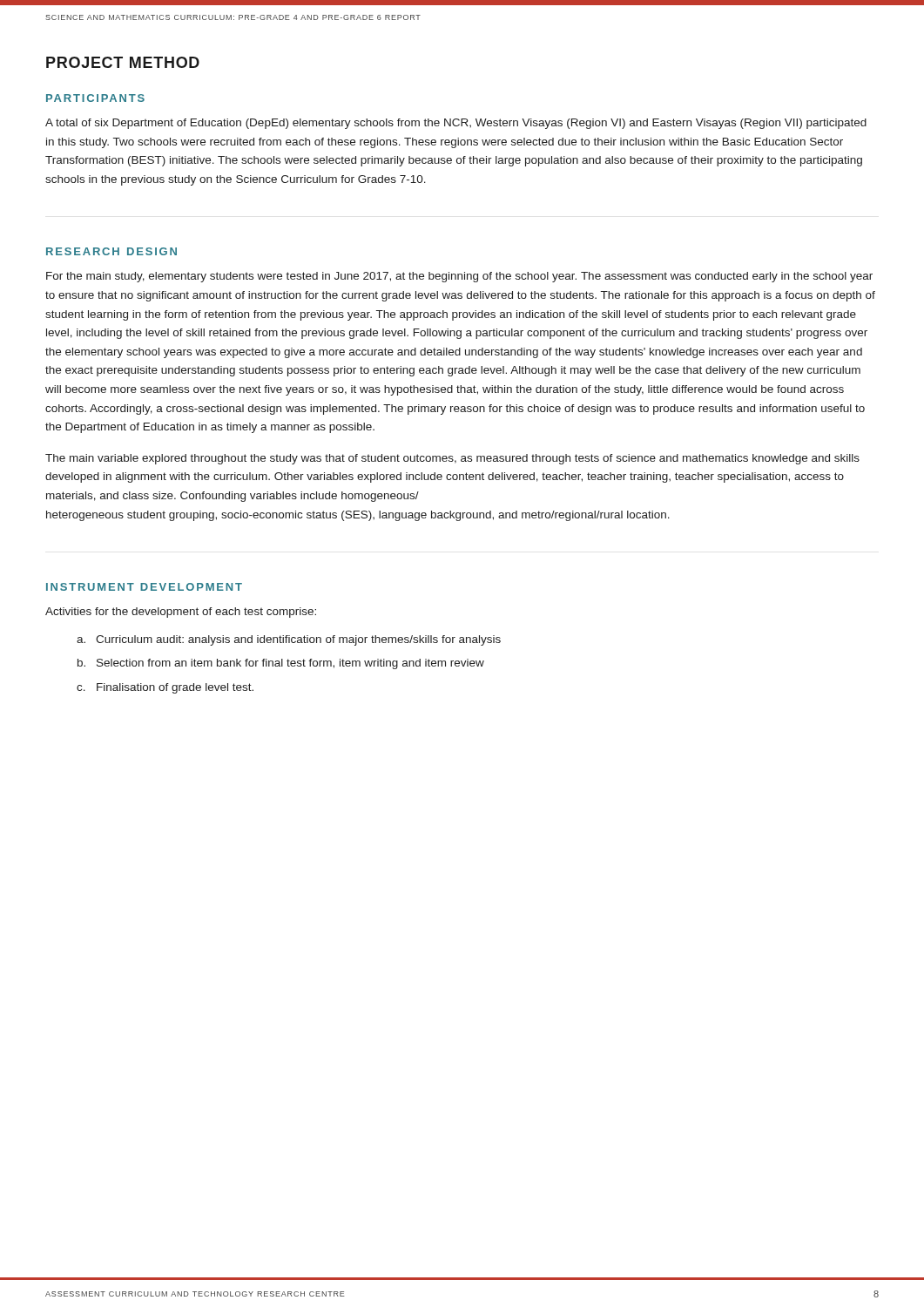Point to the block beginning "A total of"
This screenshot has height=1307, width=924.
[x=456, y=151]
